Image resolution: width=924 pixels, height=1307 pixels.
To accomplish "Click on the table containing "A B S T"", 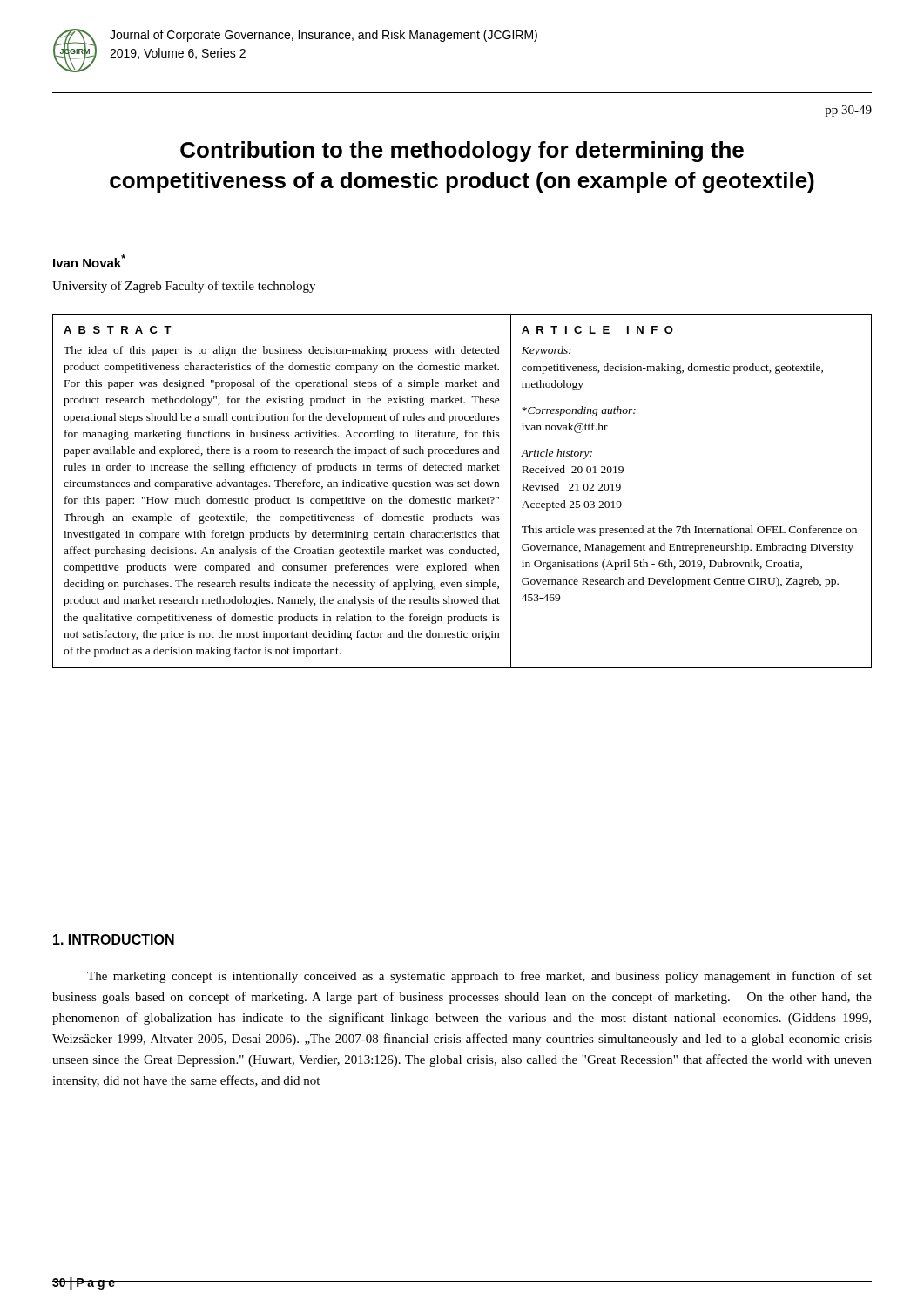I will pyautogui.click(x=462, y=491).
